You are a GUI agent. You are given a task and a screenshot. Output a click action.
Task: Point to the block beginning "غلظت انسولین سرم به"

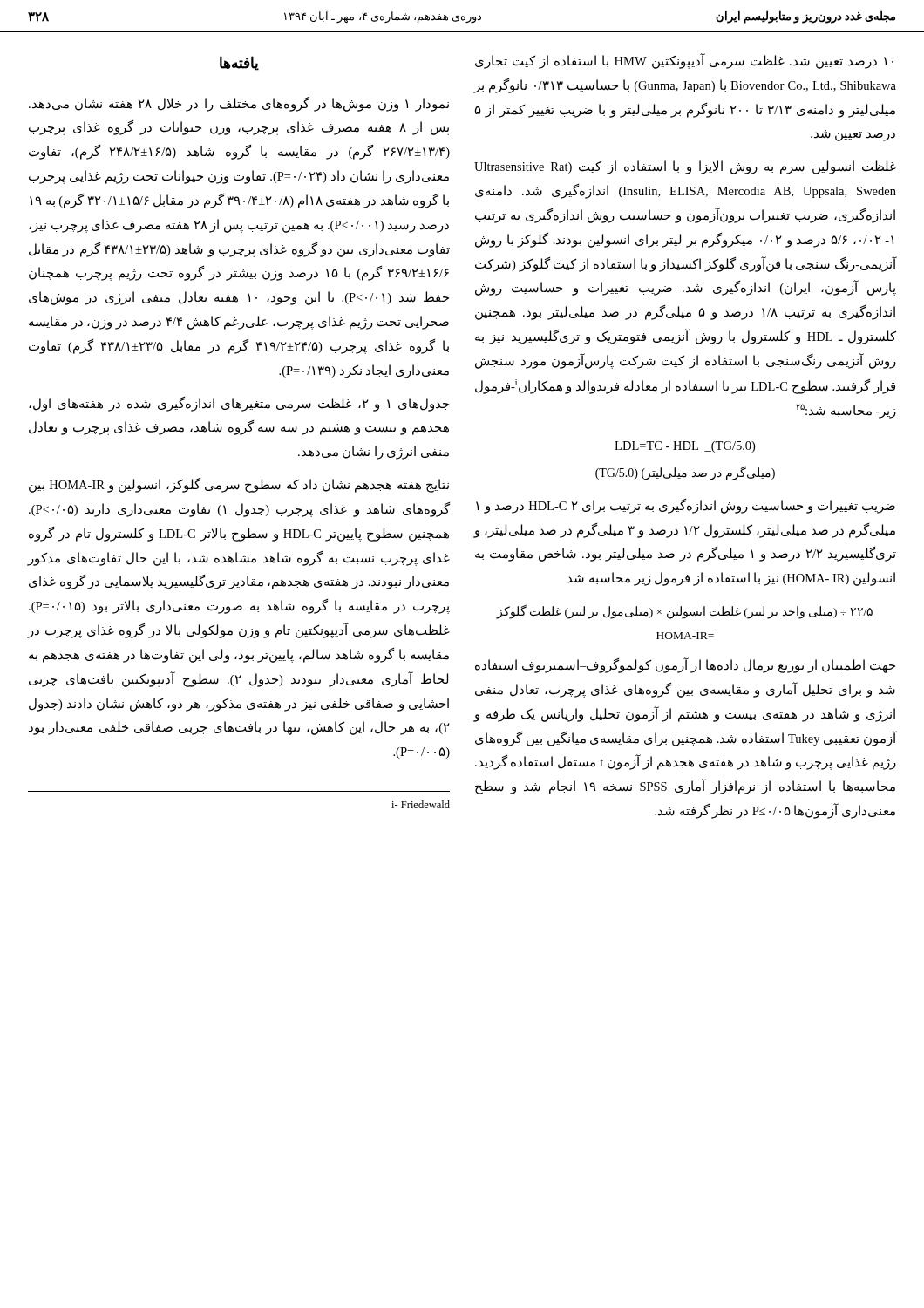tap(685, 289)
